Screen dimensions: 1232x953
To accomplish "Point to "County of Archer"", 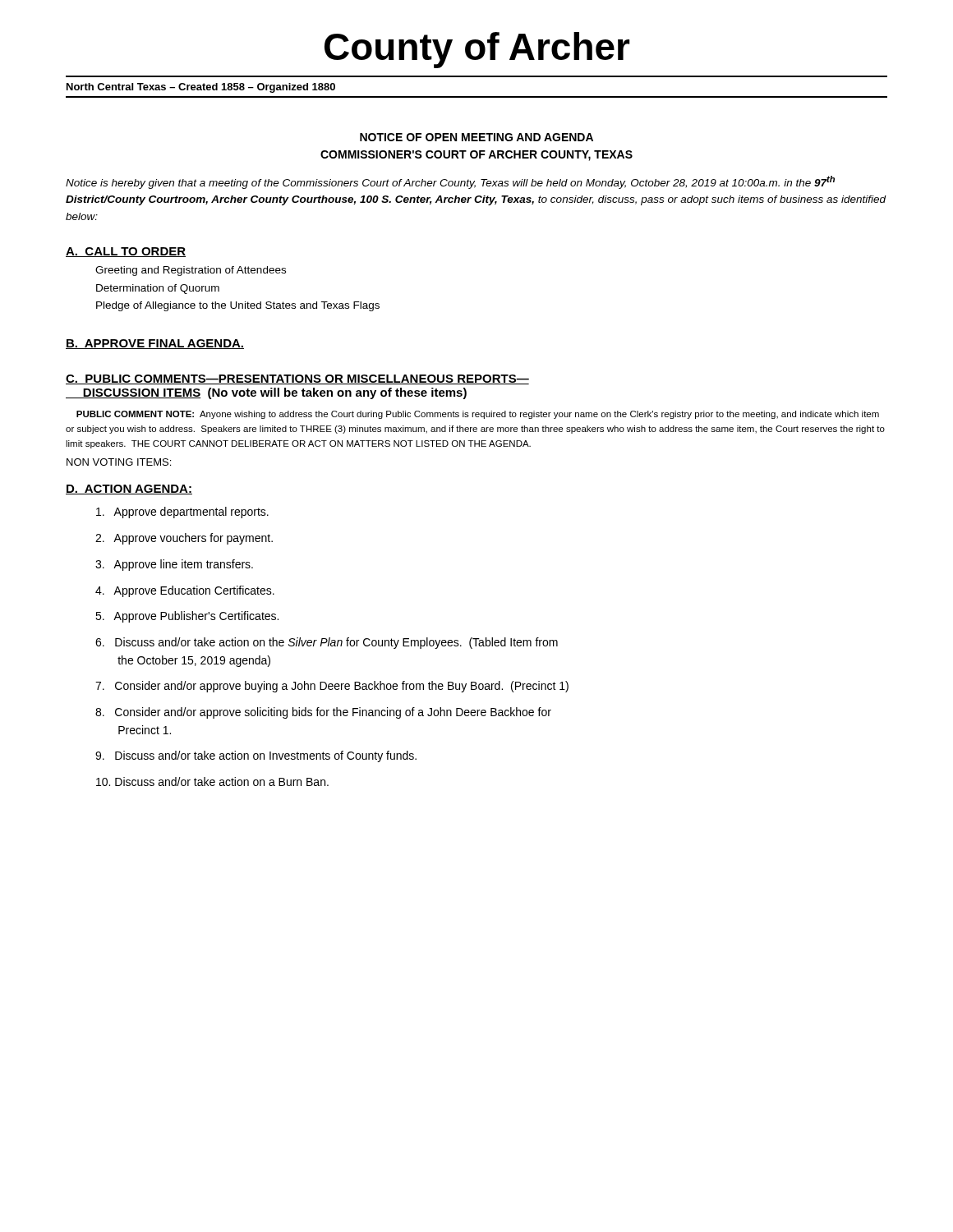I will (476, 47).
